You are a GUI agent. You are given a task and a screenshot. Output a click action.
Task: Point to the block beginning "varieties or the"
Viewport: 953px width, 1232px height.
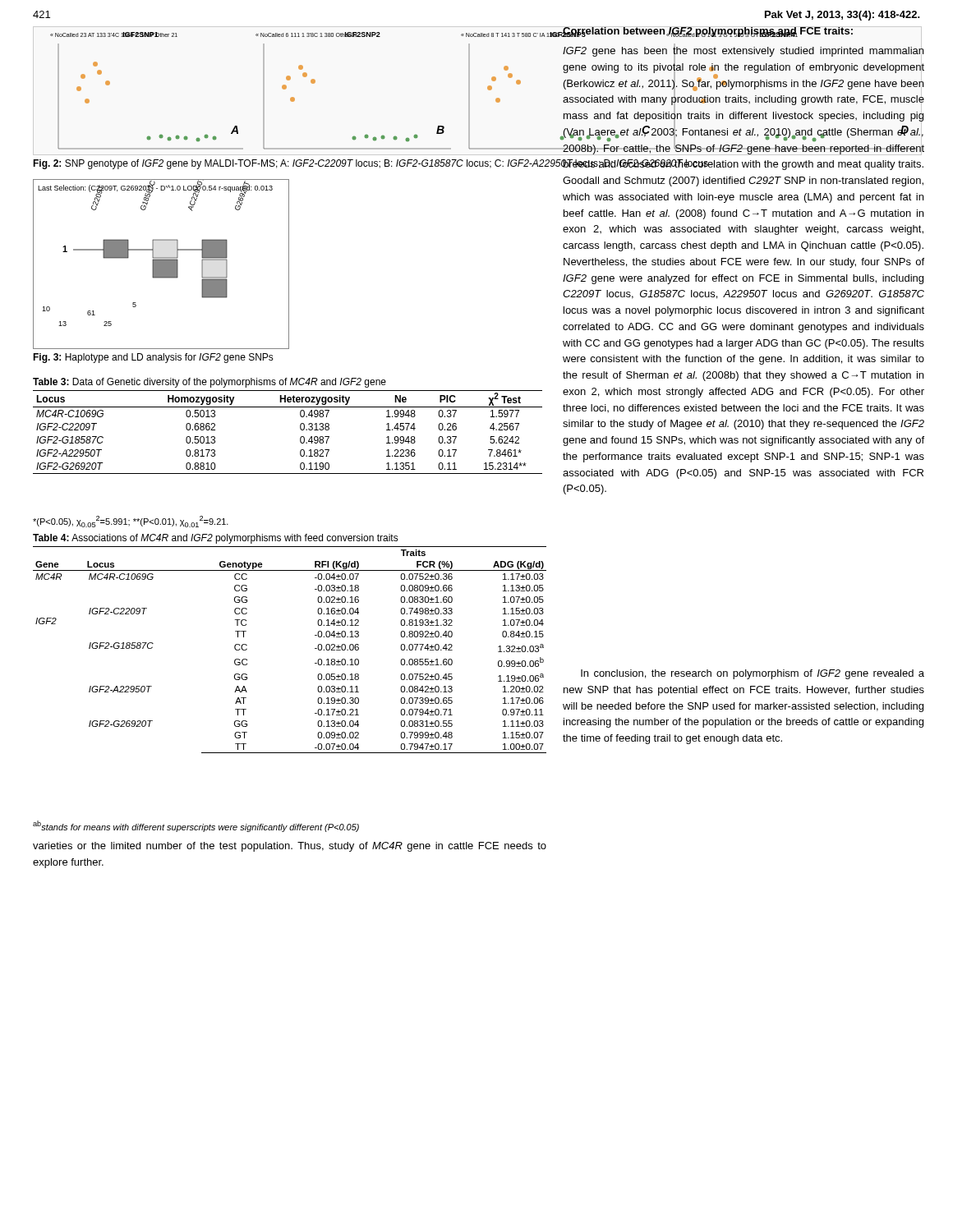click(x=290, y=854)
